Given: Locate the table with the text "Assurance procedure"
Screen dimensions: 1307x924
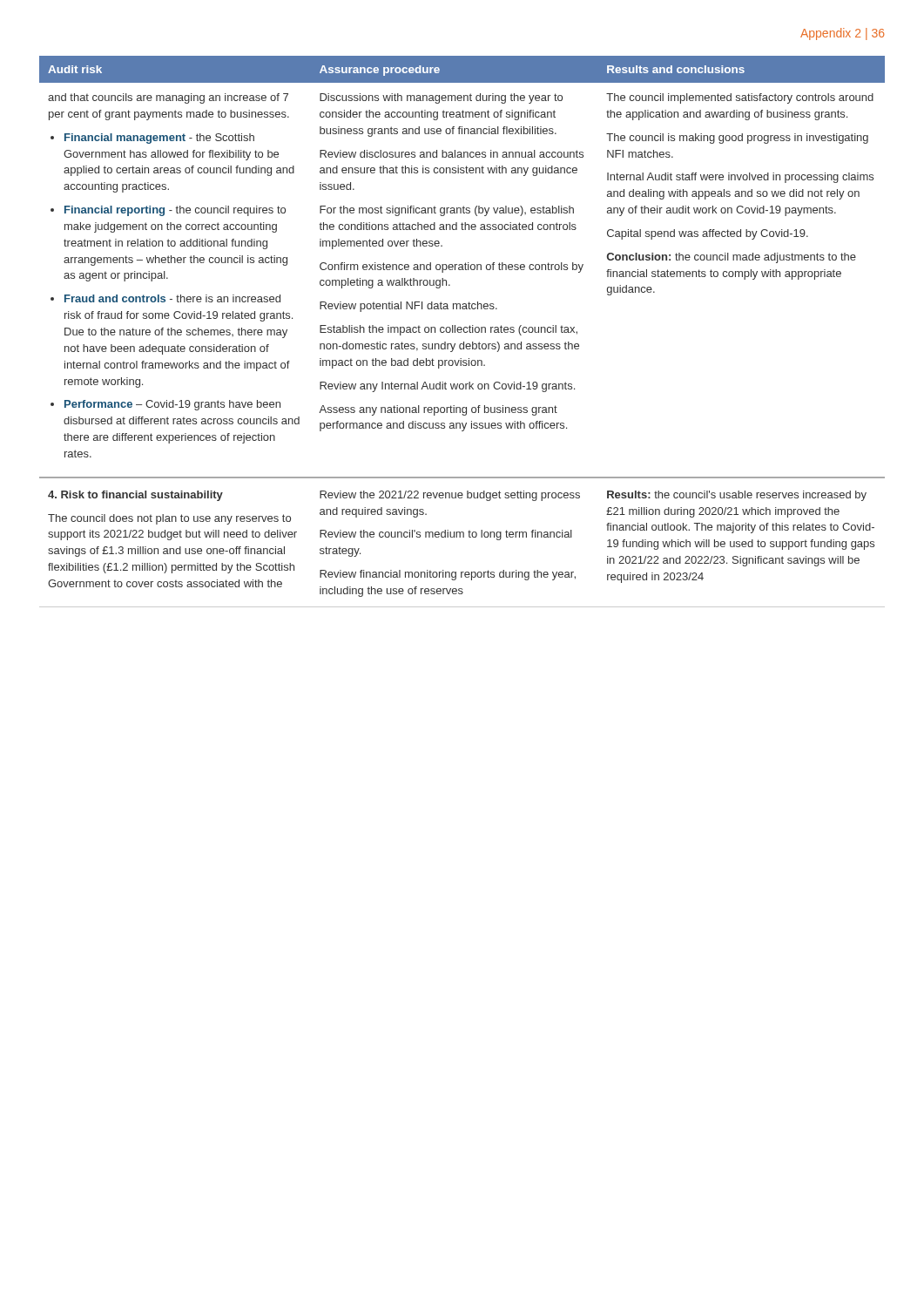Looking at the screenshot, I should coord(462,331).
